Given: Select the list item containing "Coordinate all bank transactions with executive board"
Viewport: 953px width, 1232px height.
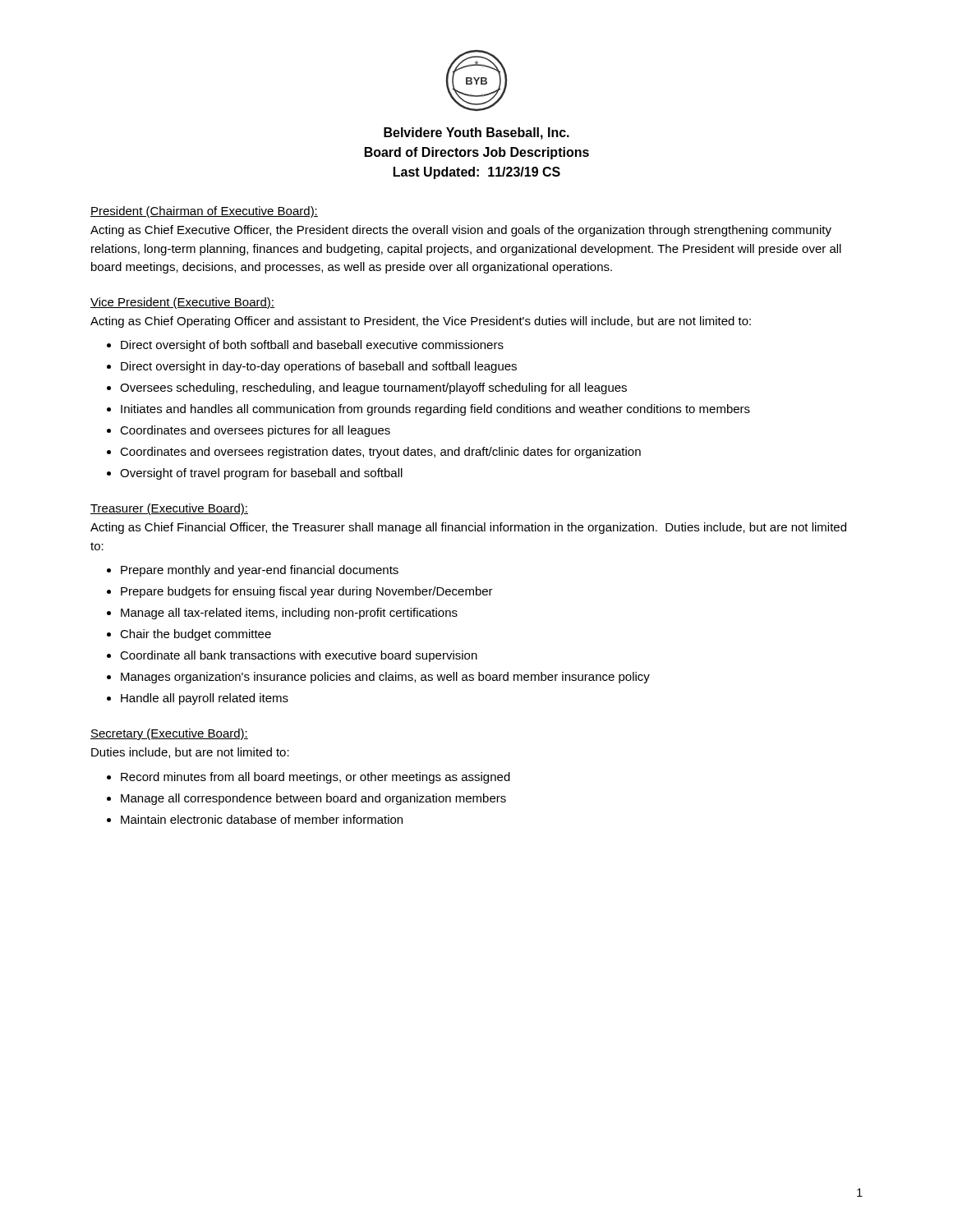Looking at the screenshot, I should [x=299, y=655].
